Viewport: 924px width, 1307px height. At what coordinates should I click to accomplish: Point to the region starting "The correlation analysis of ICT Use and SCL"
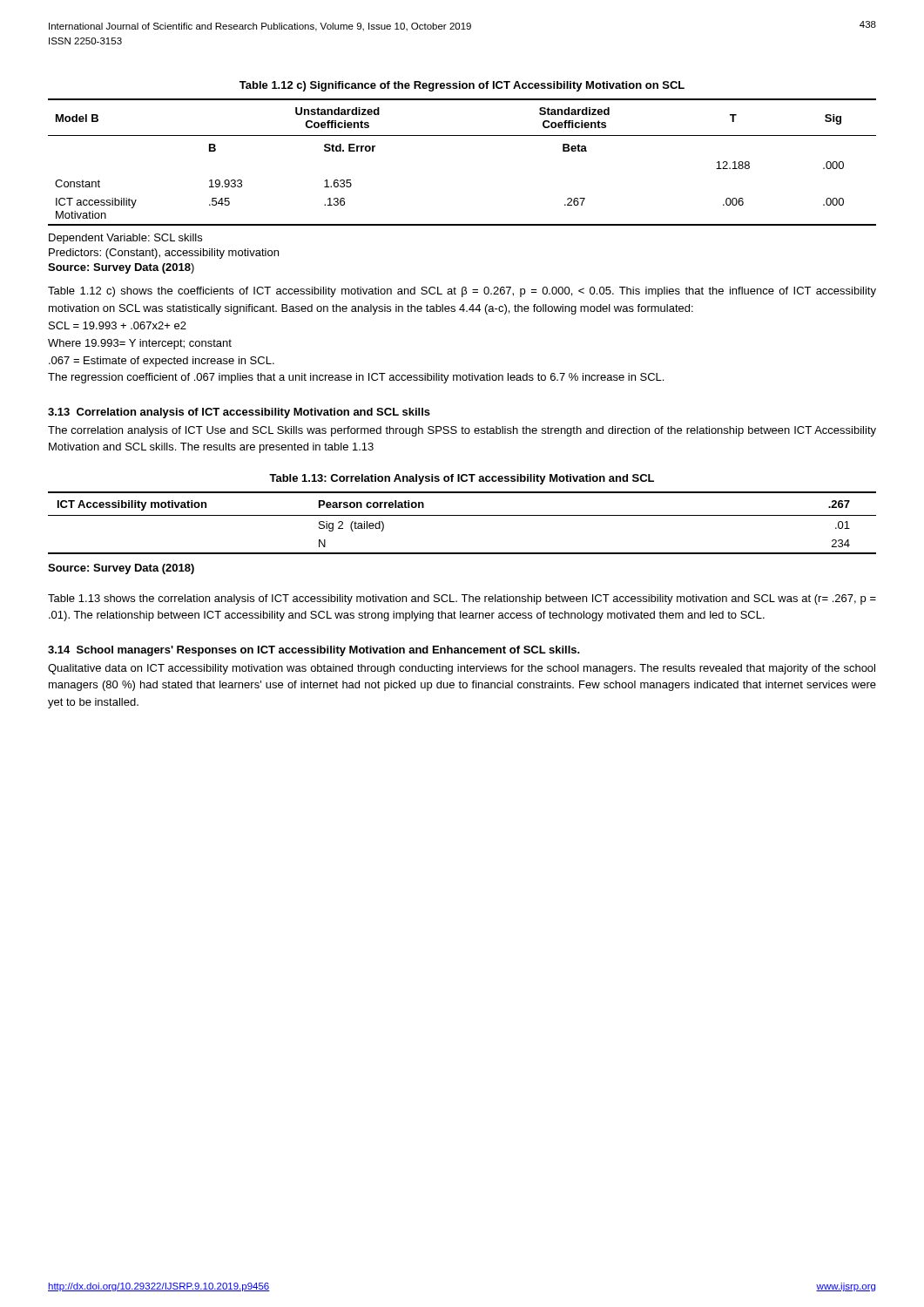[462, 438]
